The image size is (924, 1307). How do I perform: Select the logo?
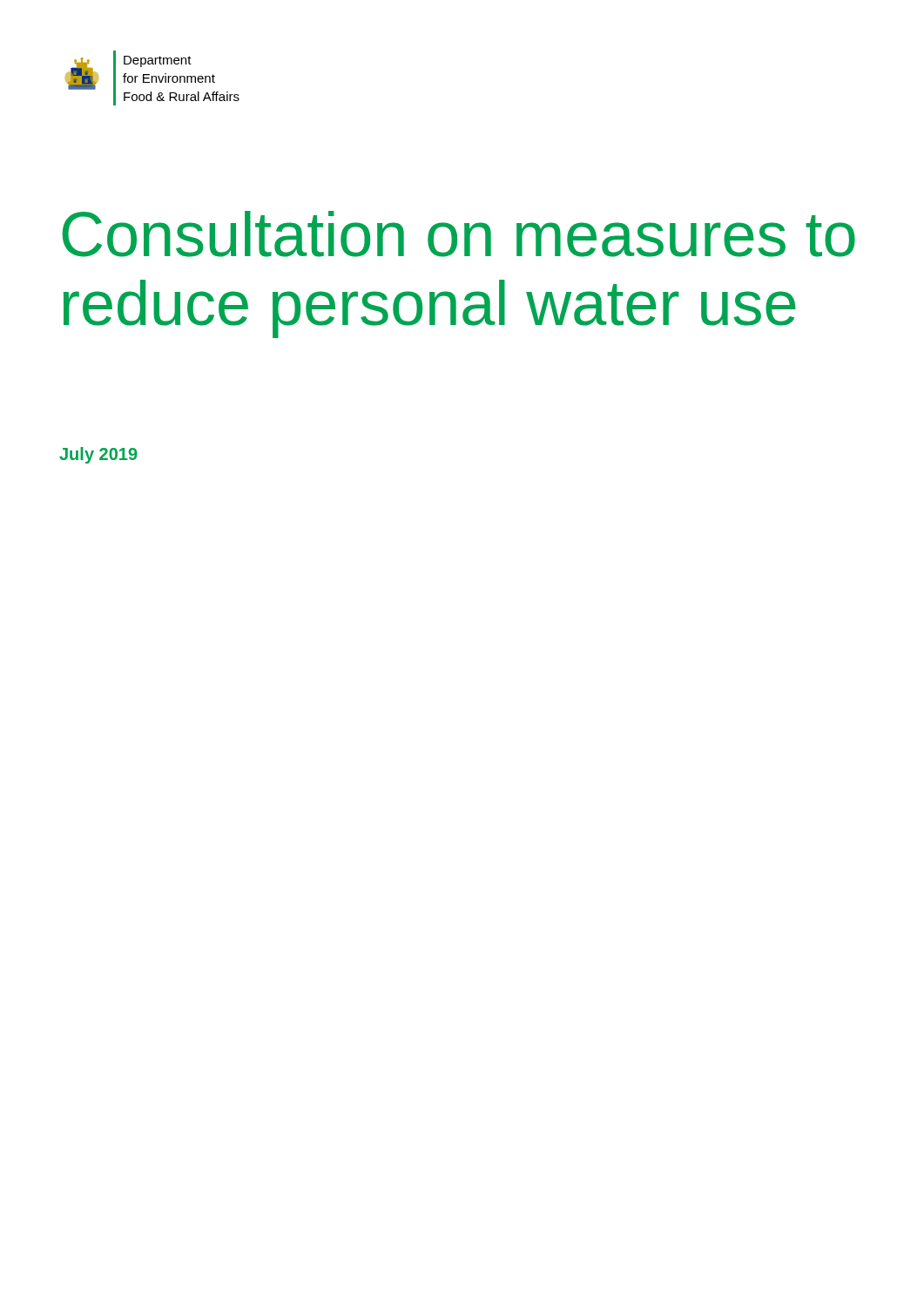149,78
